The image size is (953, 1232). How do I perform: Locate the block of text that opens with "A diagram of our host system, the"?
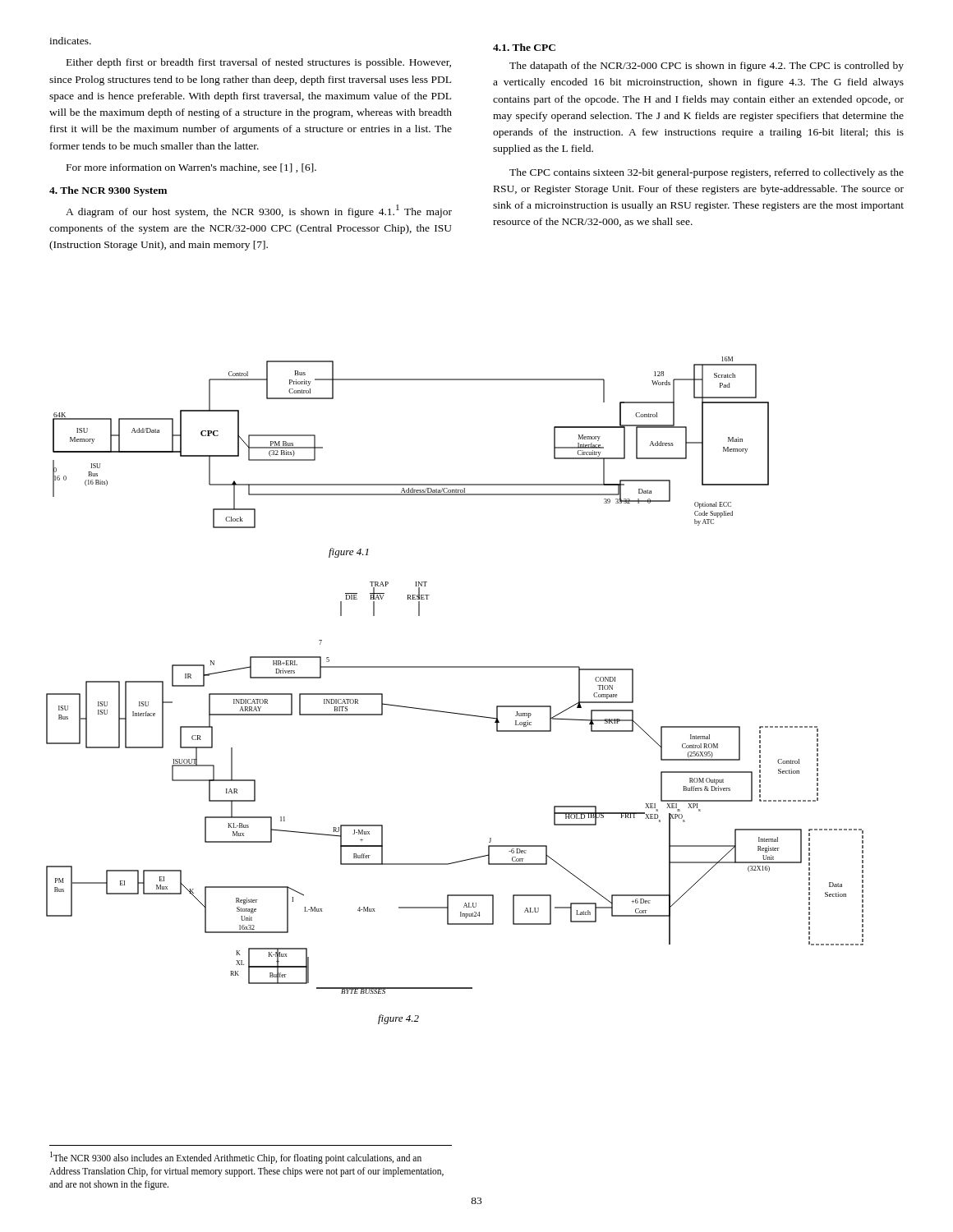[251, 226]
